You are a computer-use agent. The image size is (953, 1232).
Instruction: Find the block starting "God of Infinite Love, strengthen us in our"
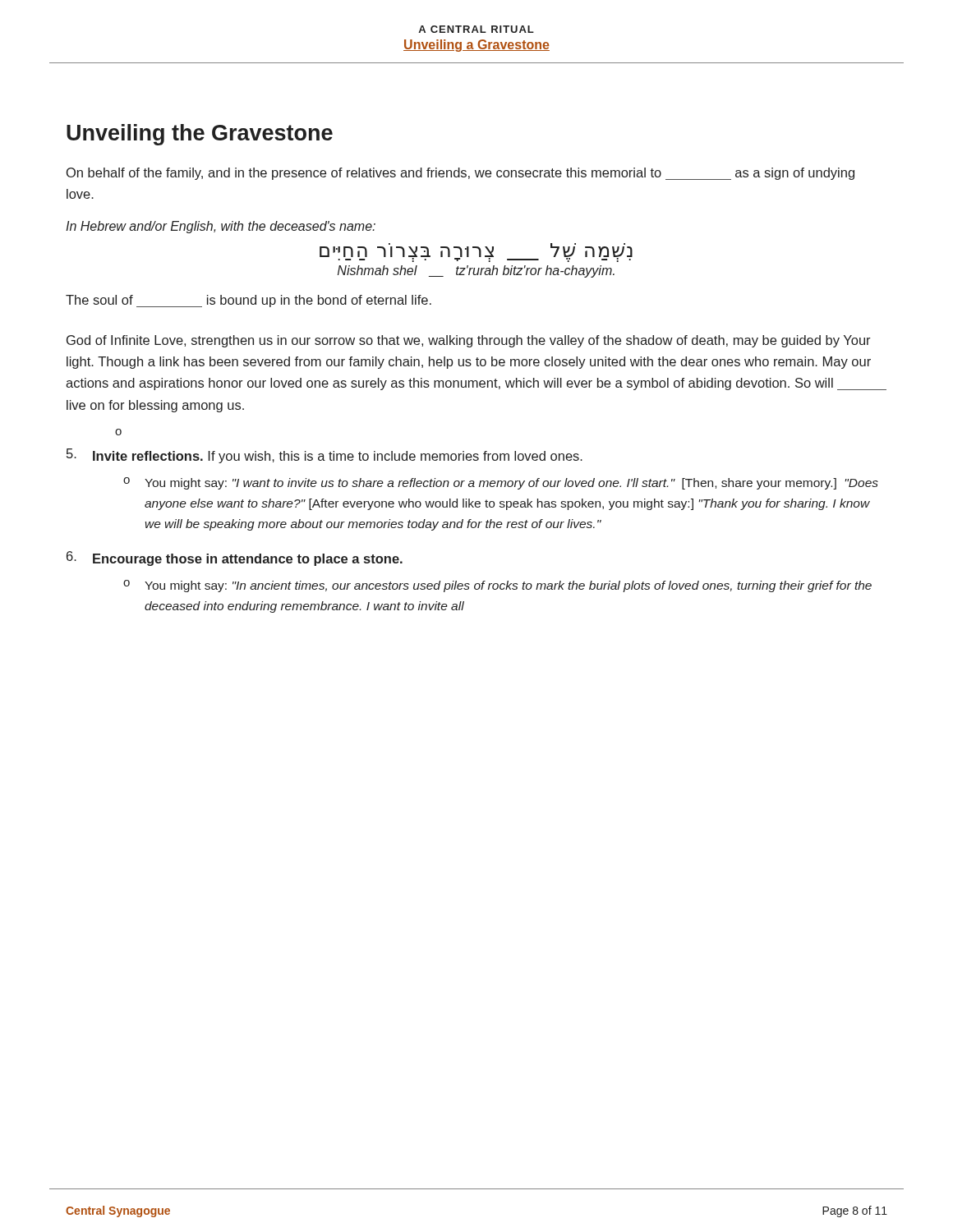(476, 372)
